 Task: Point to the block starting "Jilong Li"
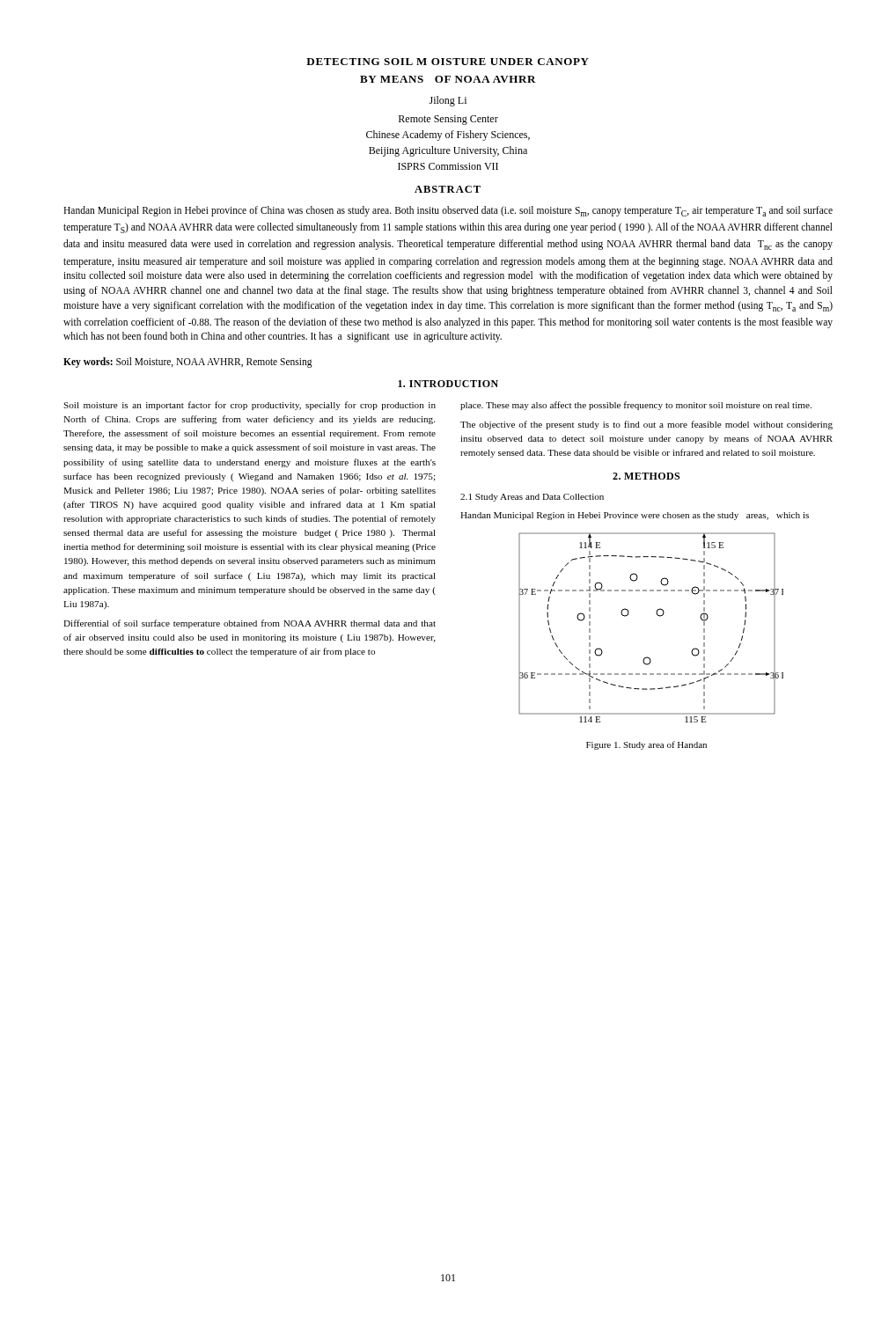tap(448, 100)
